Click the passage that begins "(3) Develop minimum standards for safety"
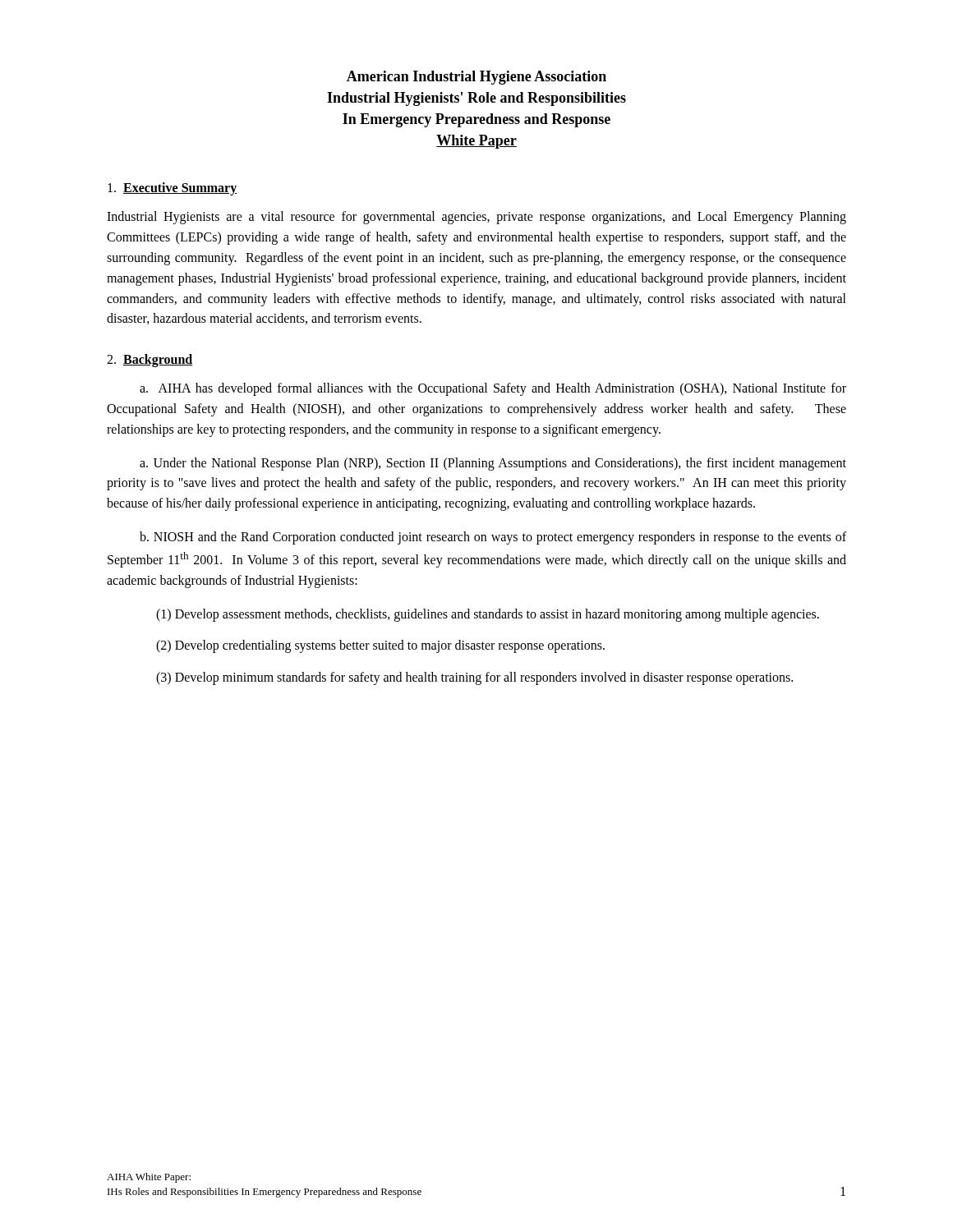Image resolution: width=953 pixels, height=1232 pixels. pyautogui.click(x=475, y=677)
